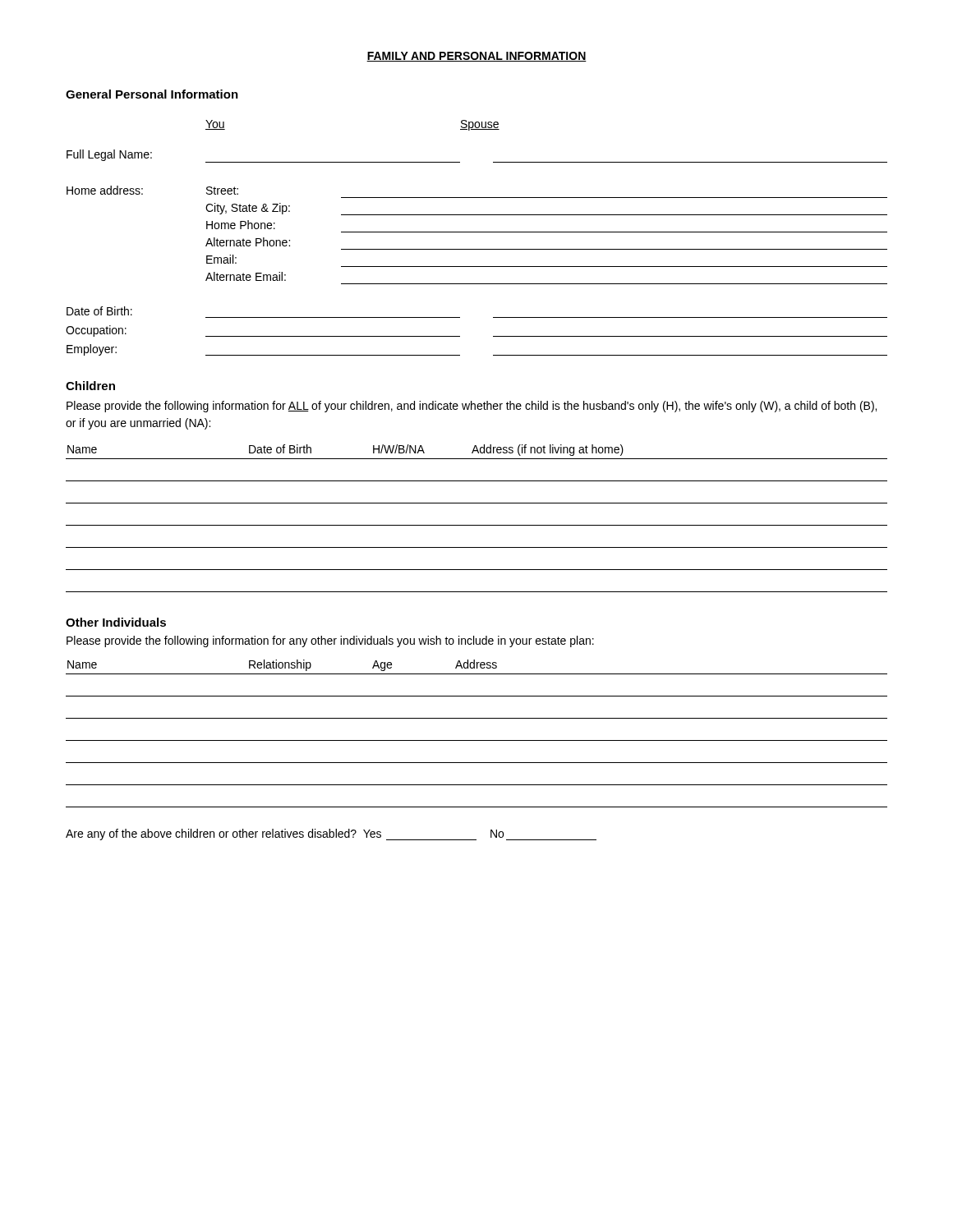Image resolution: width=953 pixels, height=1232 pixels.
Task: Find the block on this page that starts "Home address: Street:"
Action: point(476,234)
